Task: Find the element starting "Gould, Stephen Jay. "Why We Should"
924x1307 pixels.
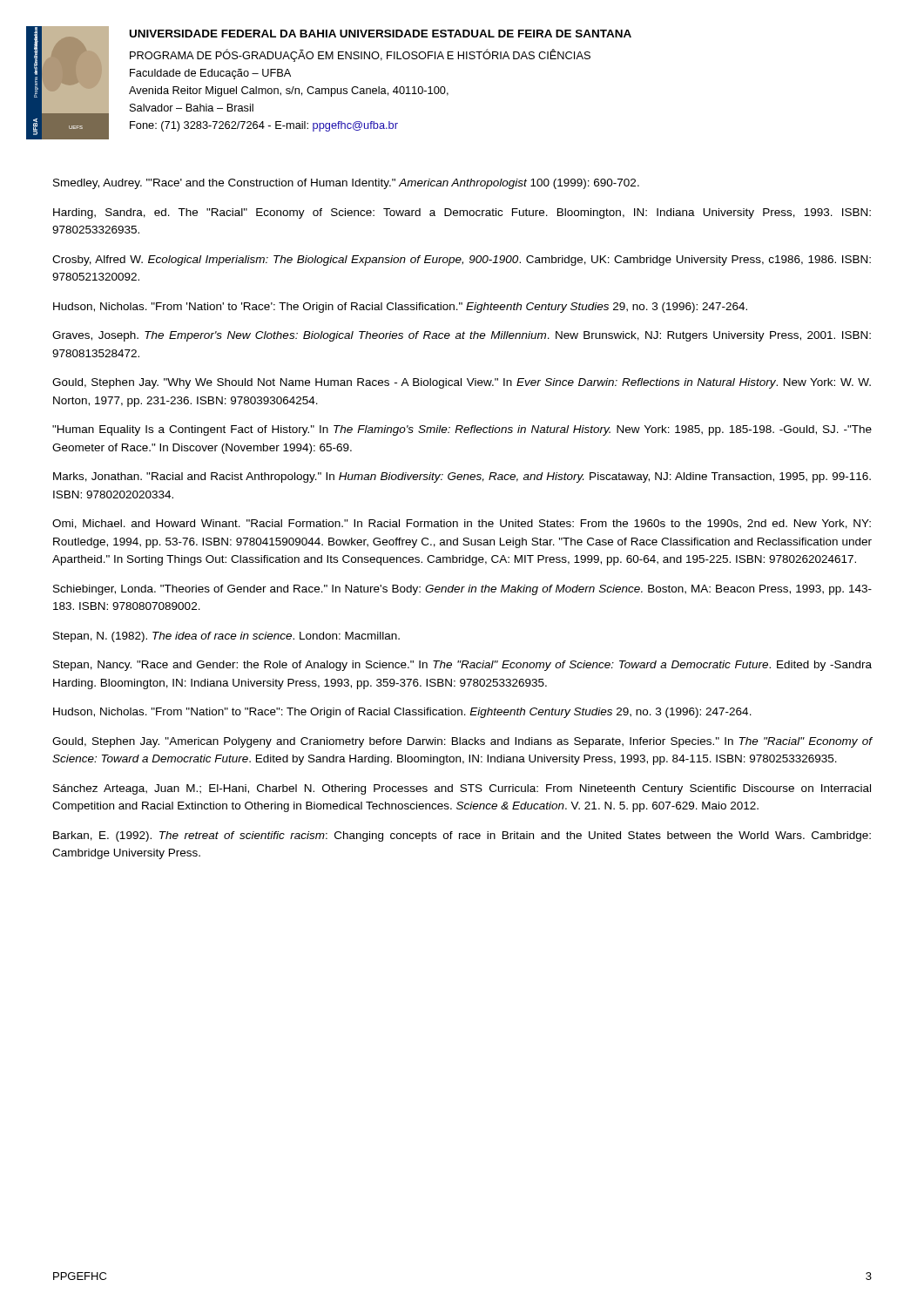Action: (462, 391)
